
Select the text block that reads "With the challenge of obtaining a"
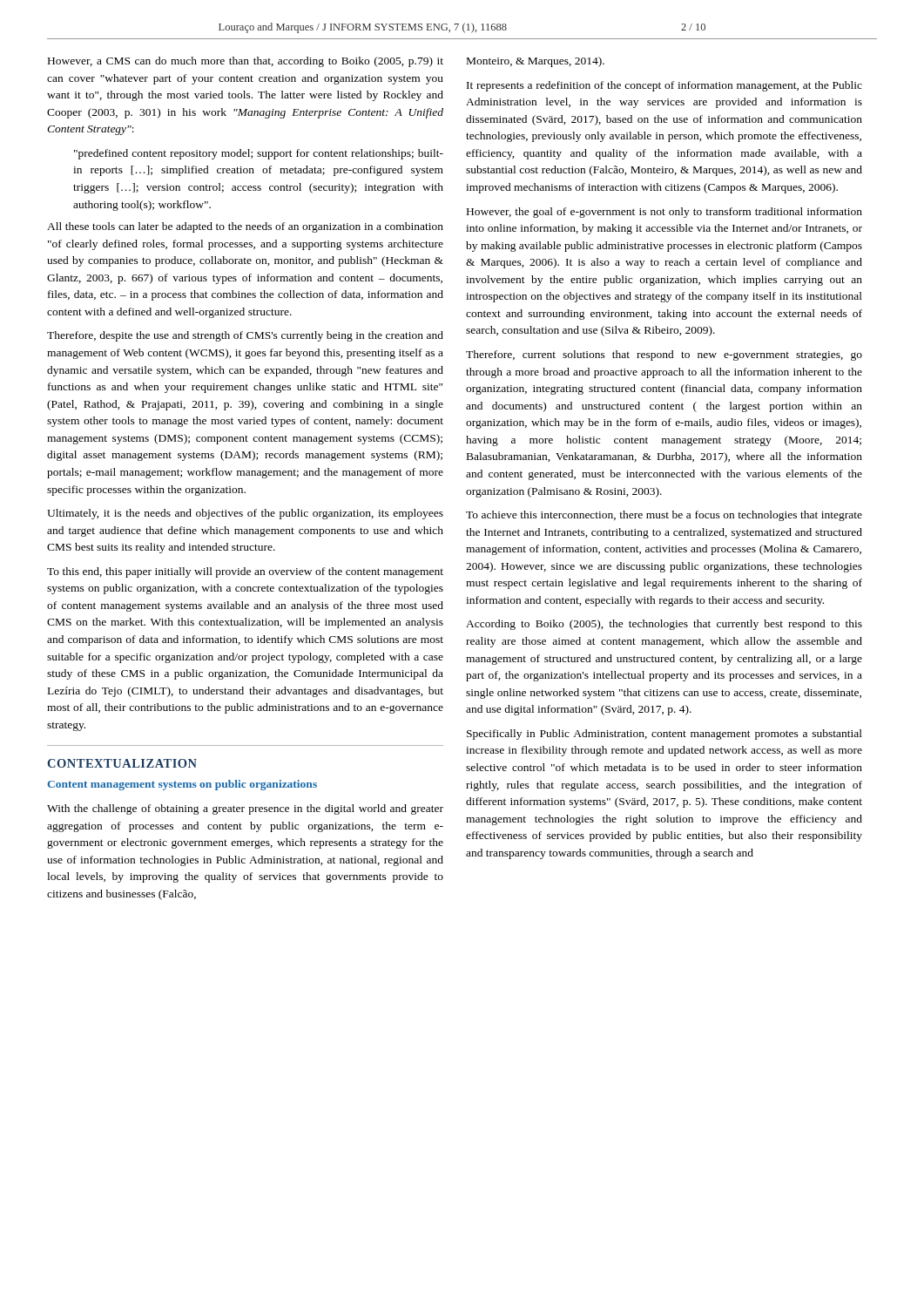tap(245, 851)
